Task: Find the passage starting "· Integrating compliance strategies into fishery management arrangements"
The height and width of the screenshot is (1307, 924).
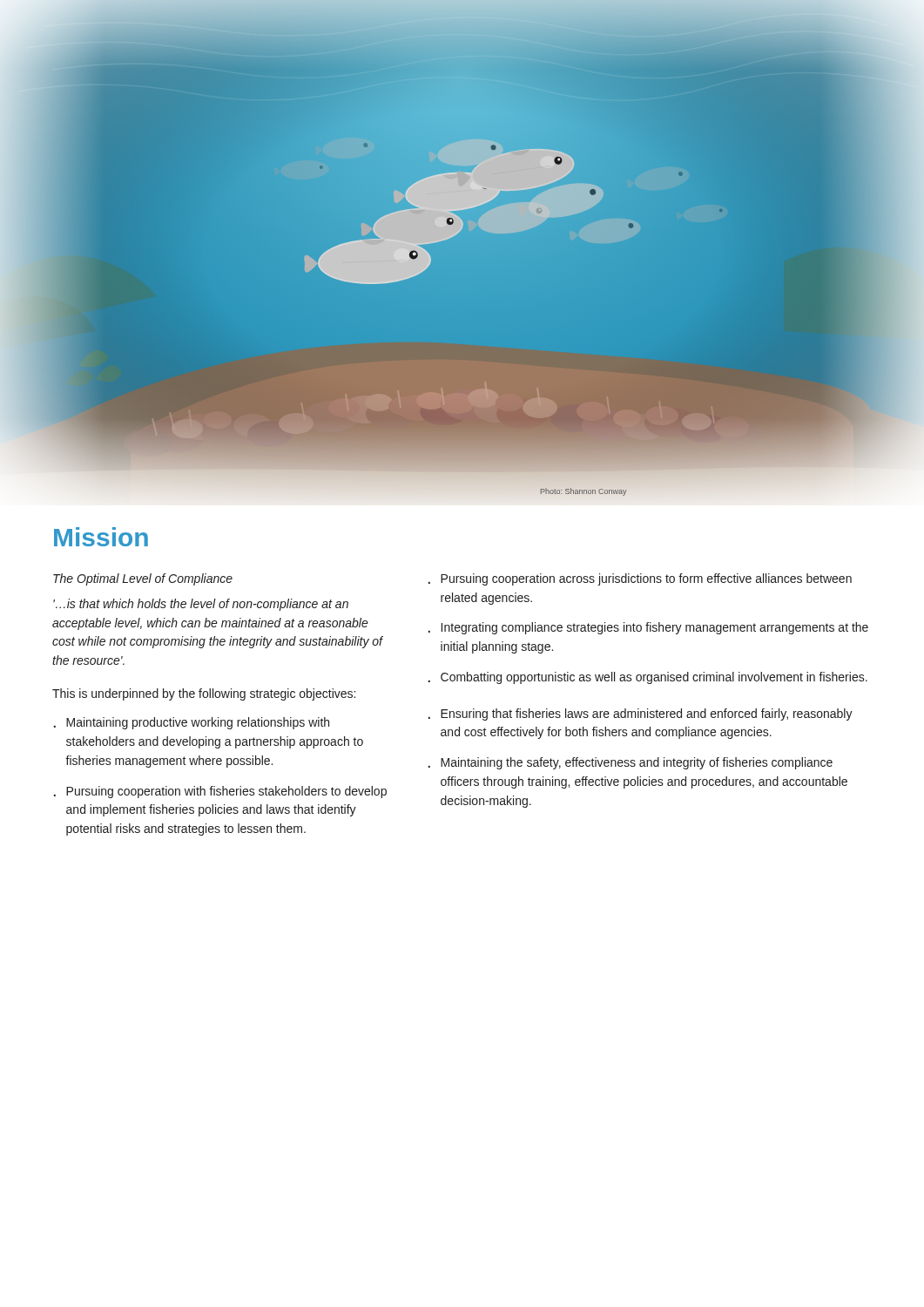Action: click(649, 638)
